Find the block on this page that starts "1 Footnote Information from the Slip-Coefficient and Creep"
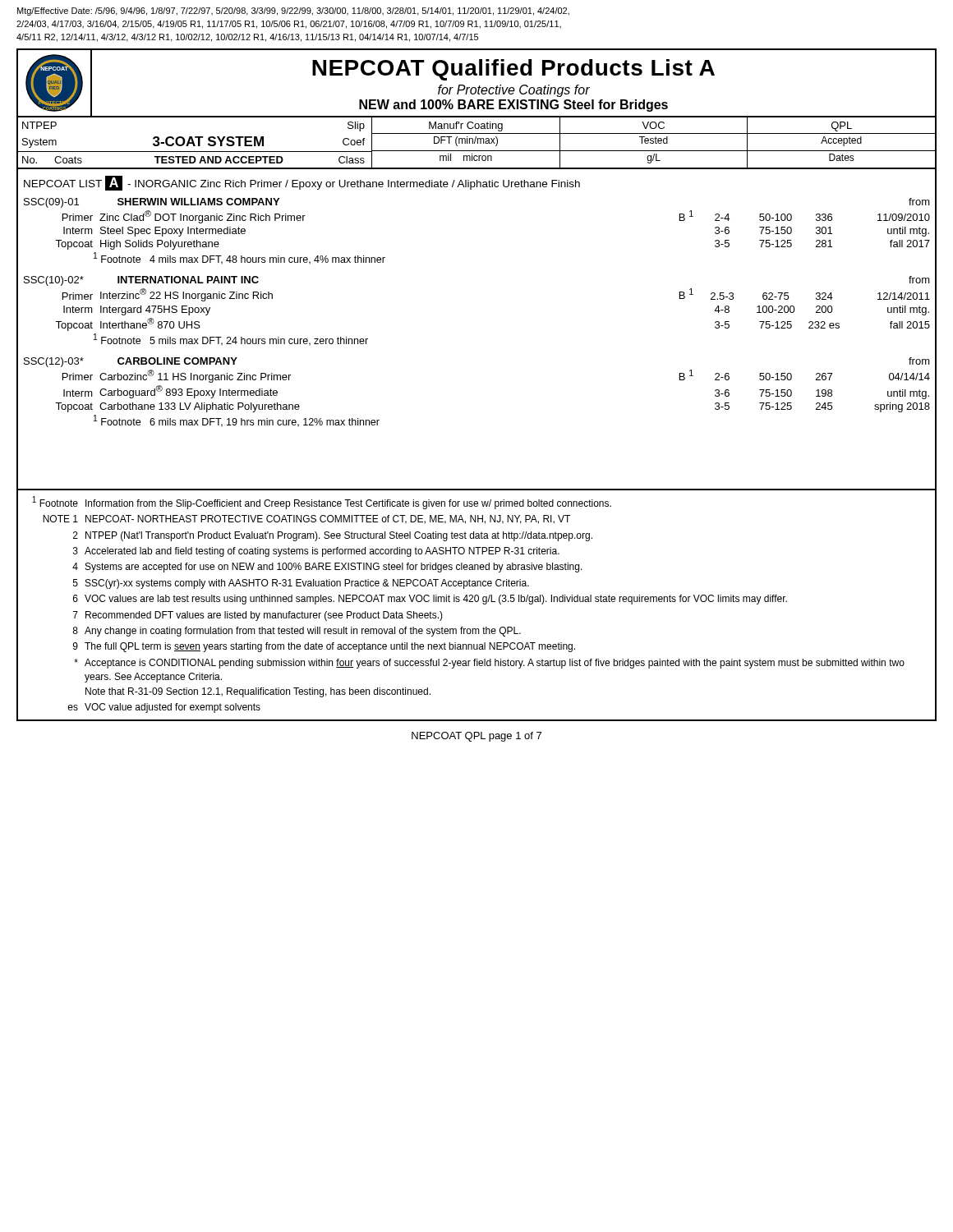953x1232 pixels. click(476, 503)
